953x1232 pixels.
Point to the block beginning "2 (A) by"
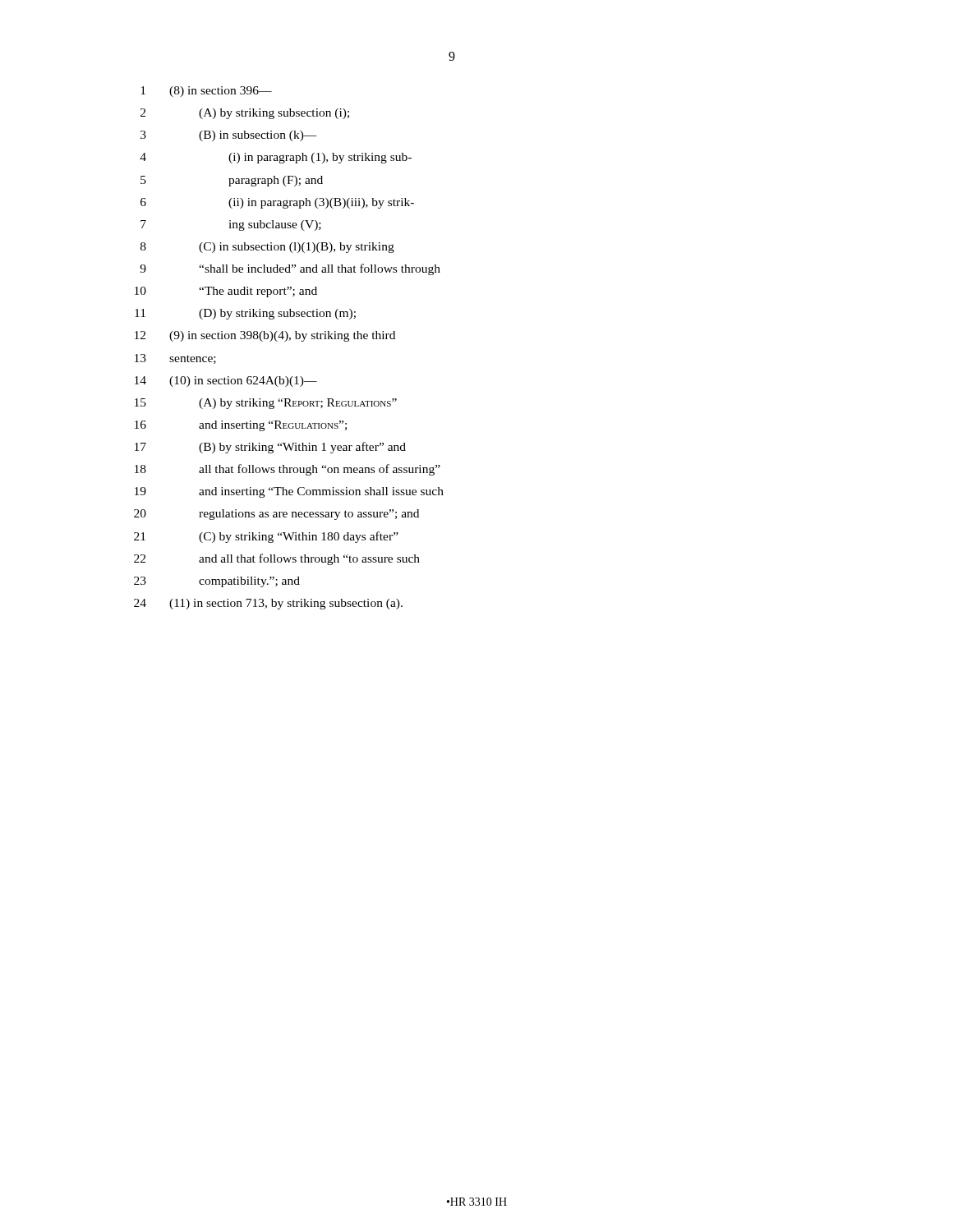[x=233, y=112]
